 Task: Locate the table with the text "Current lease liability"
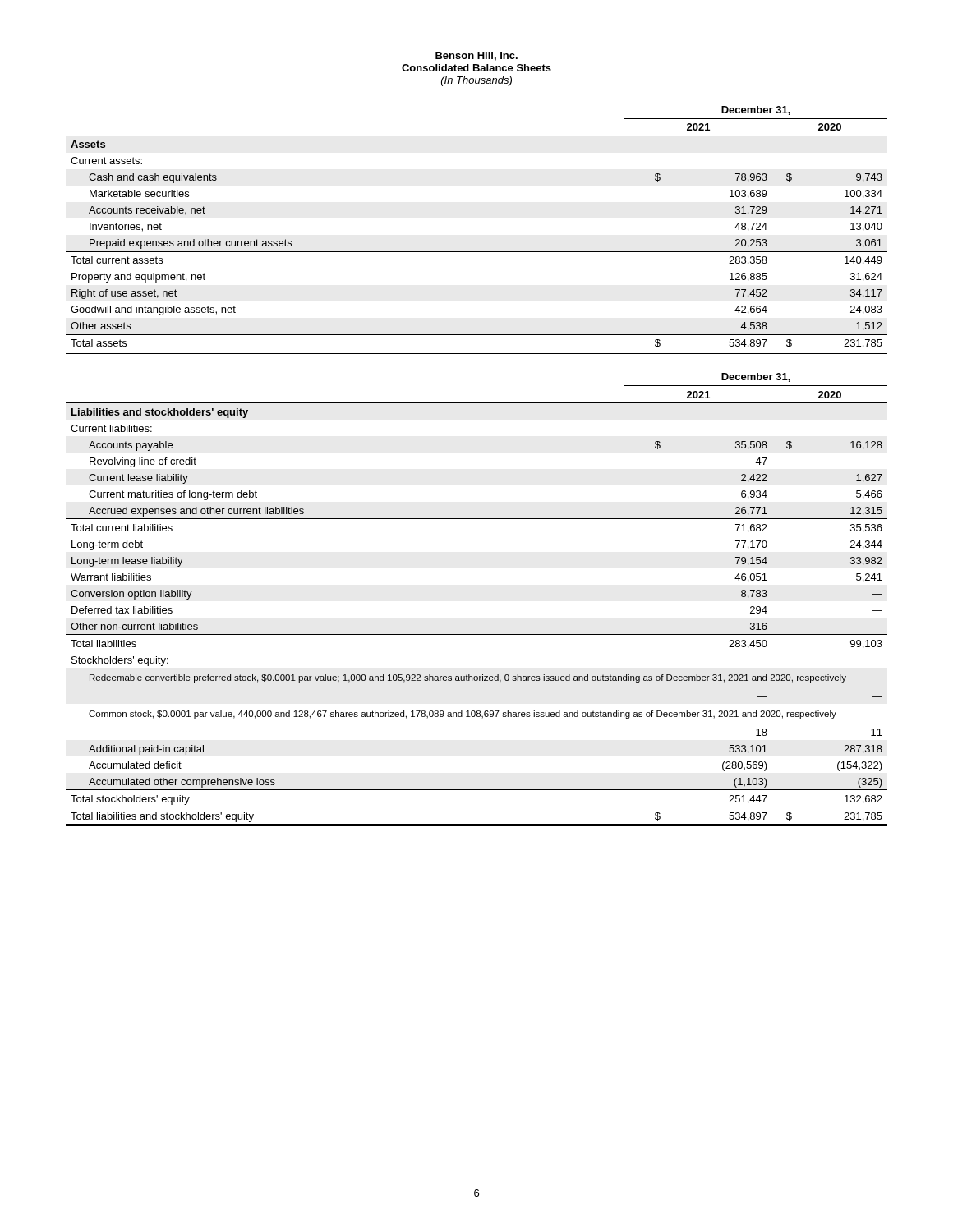476,597
